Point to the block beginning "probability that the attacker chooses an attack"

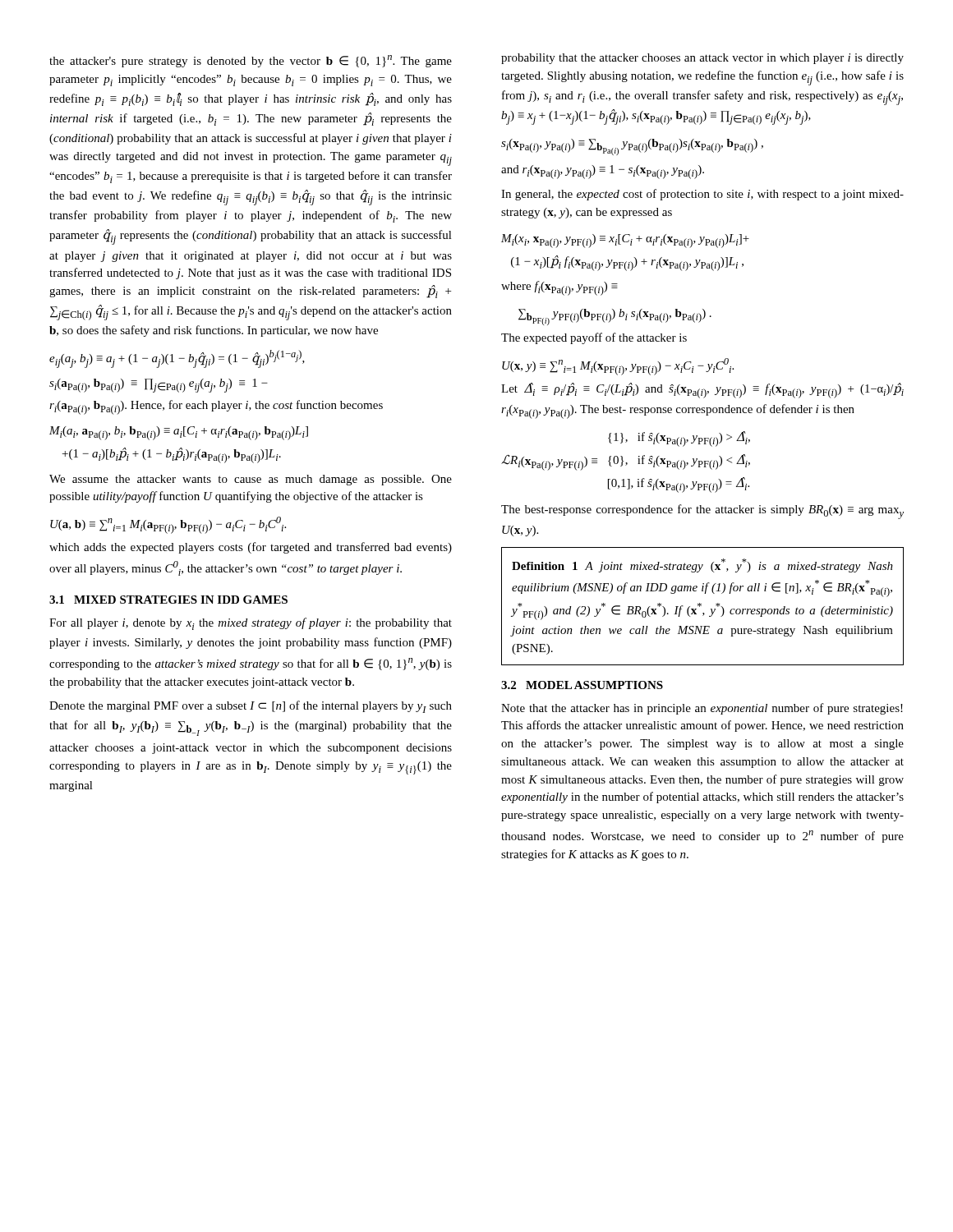[x=702, y=88]
